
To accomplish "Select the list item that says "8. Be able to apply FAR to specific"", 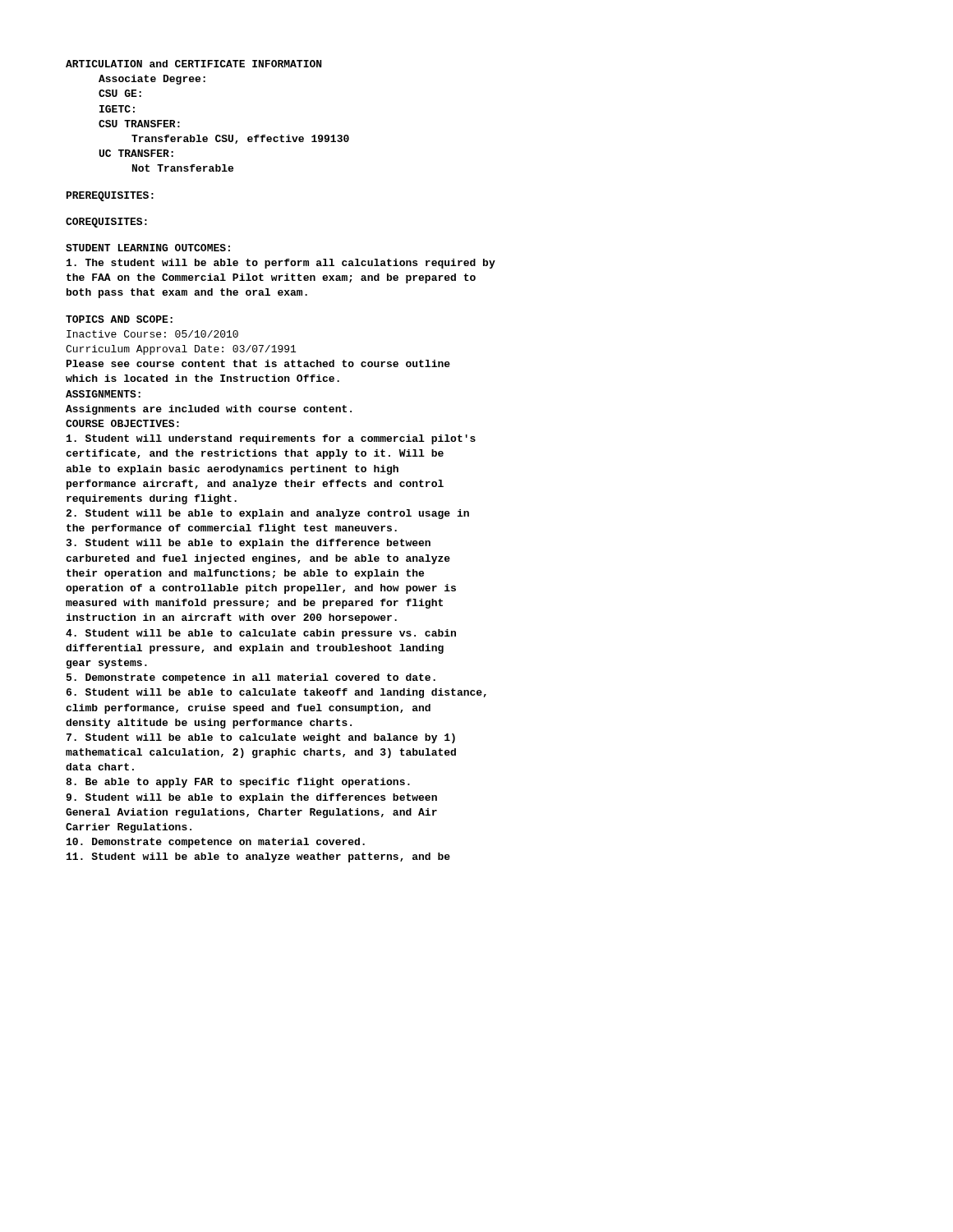I will tap(238, 783).
